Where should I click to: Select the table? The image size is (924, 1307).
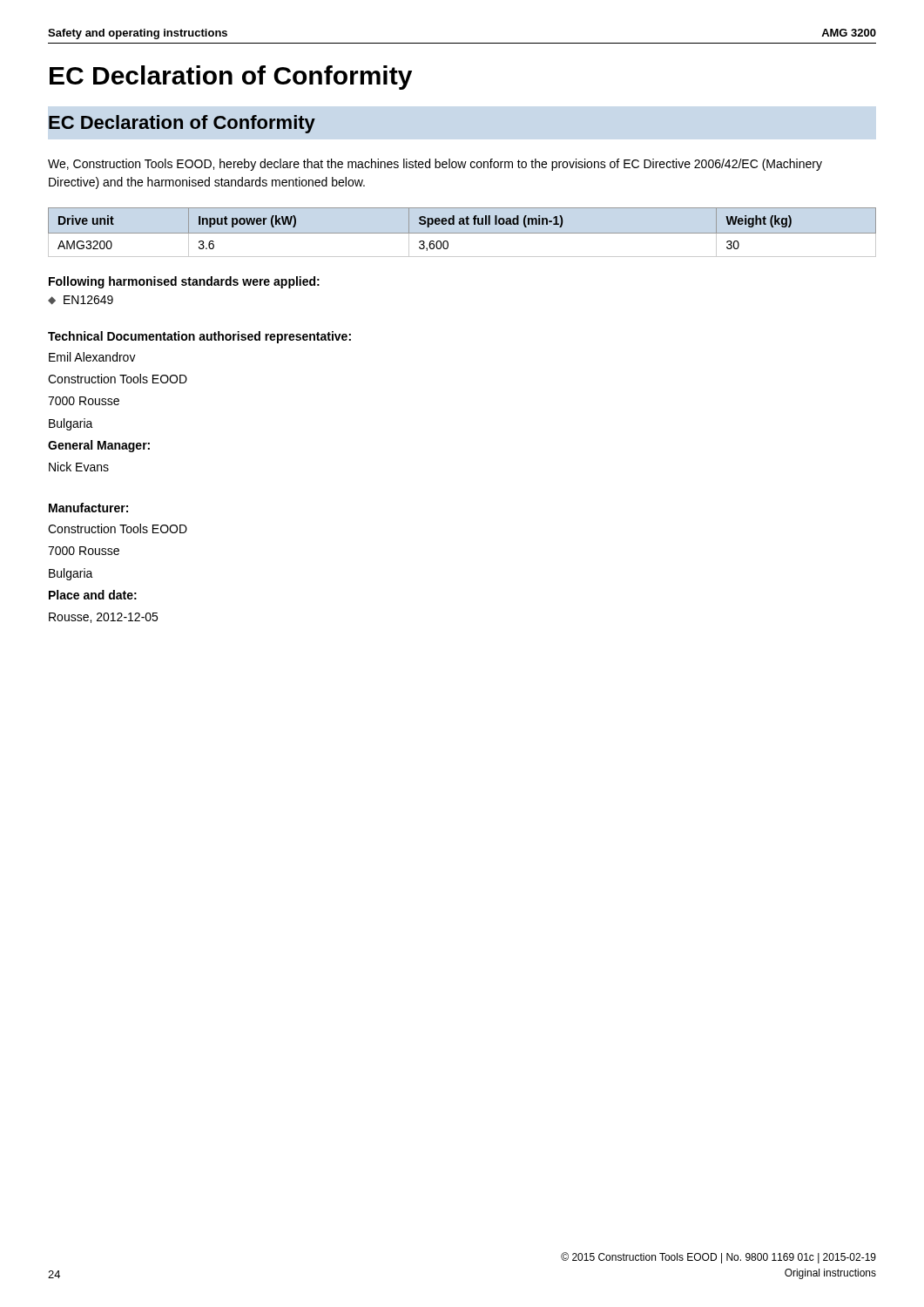[x=462, y=232]
